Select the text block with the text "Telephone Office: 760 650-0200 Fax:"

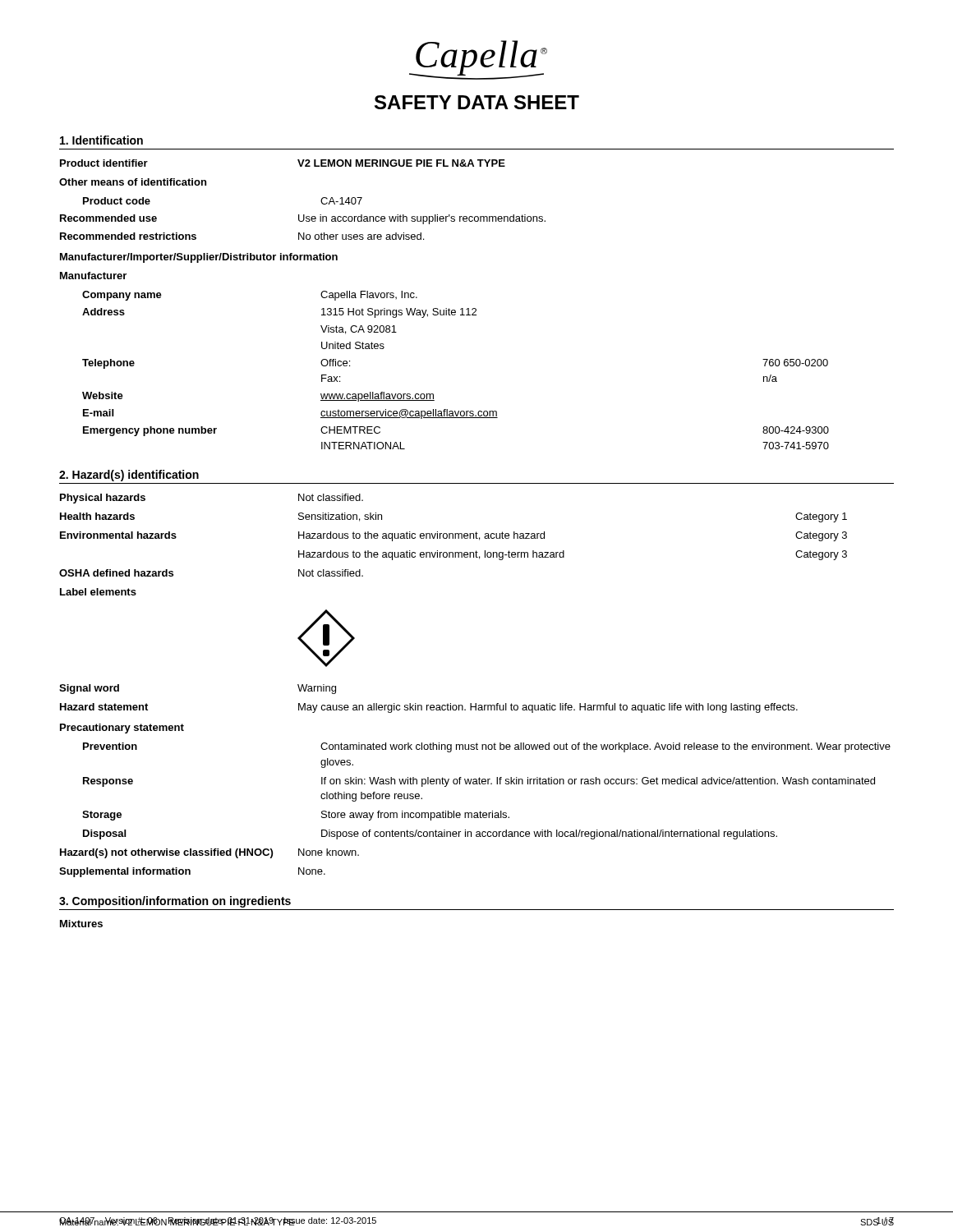[107, 363]
